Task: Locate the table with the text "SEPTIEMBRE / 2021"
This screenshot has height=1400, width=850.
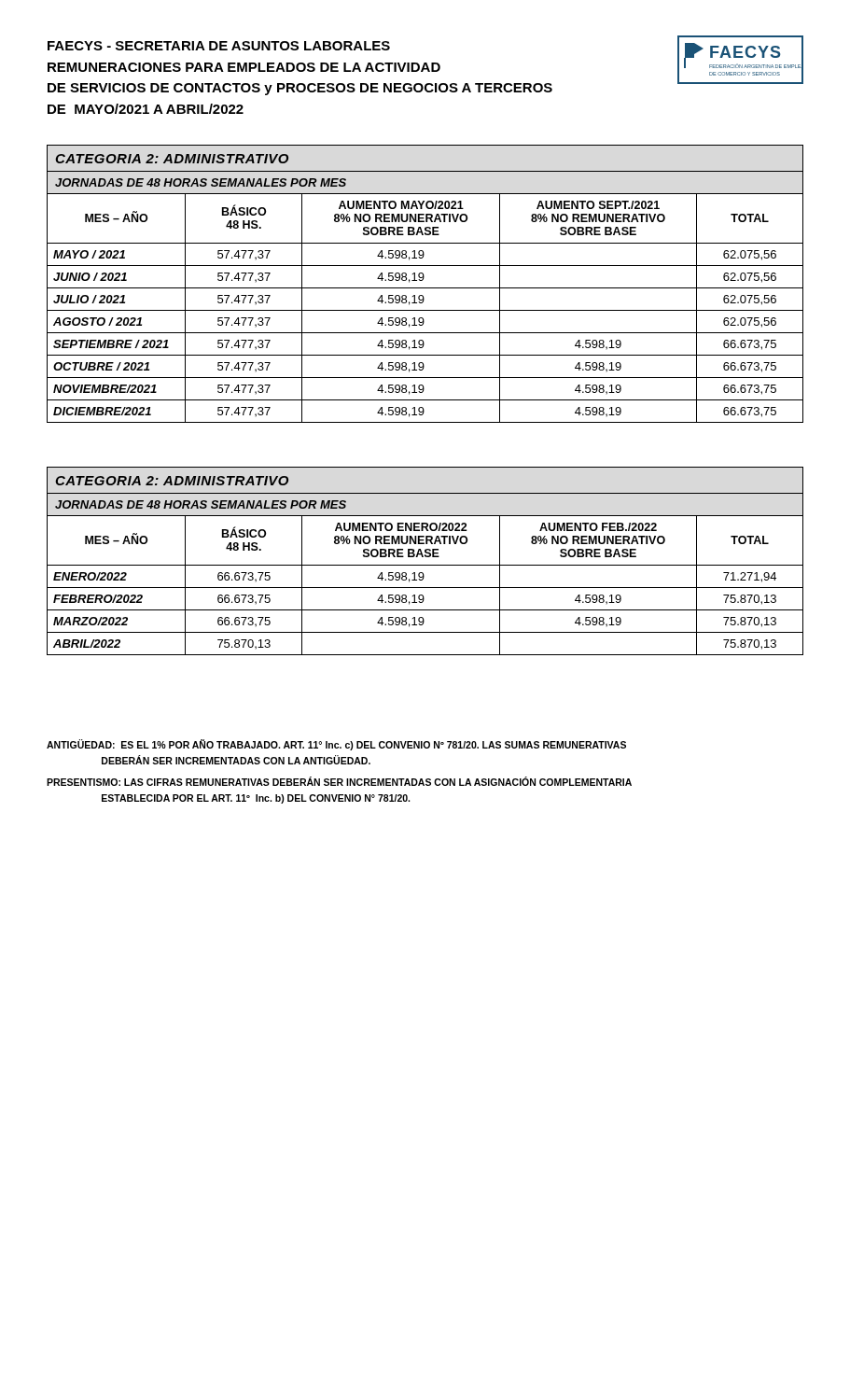Action: click(425, 284)
